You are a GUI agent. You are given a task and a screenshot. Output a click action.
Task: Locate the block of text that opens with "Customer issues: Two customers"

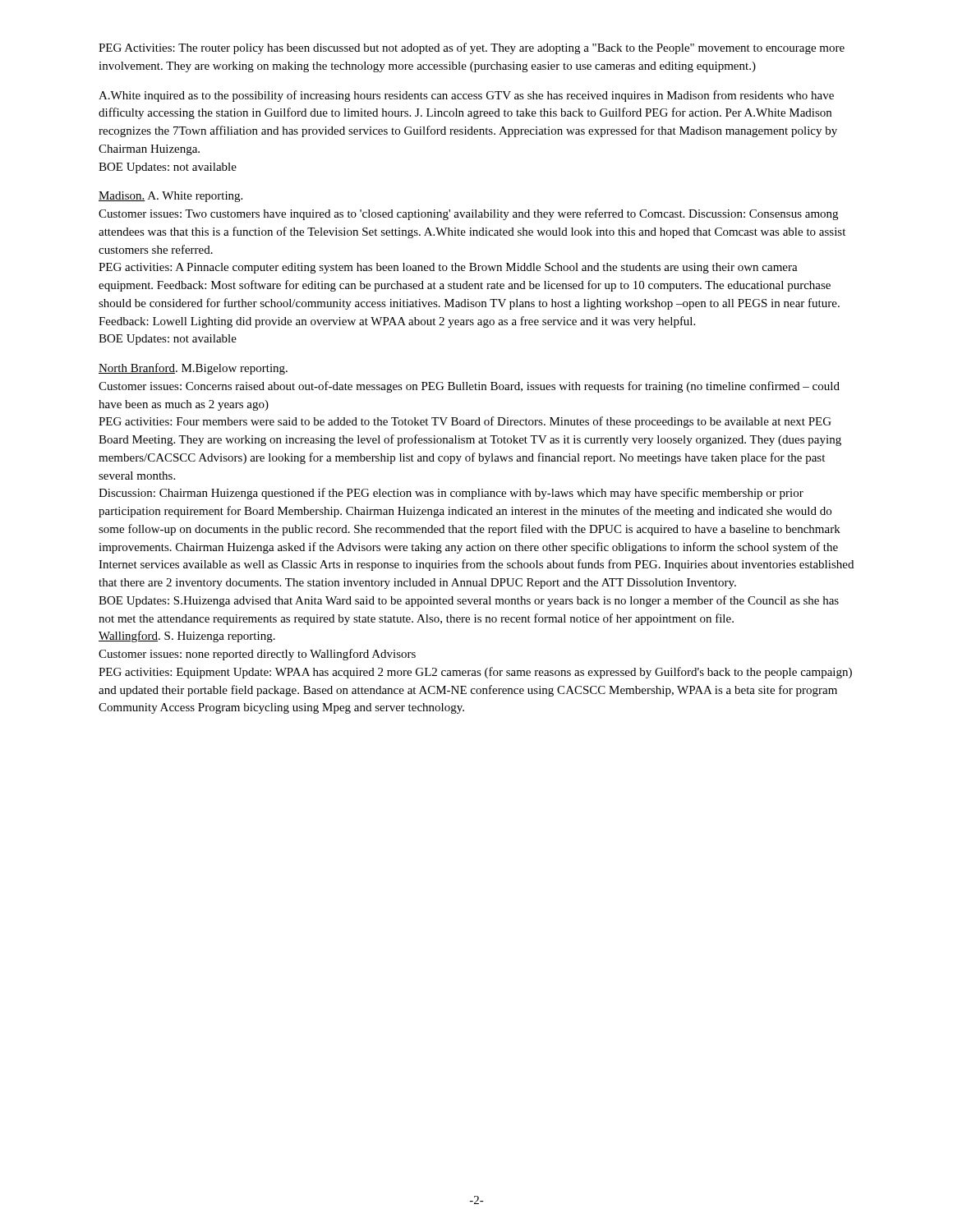pyautogui.click(x=472, y=276)
